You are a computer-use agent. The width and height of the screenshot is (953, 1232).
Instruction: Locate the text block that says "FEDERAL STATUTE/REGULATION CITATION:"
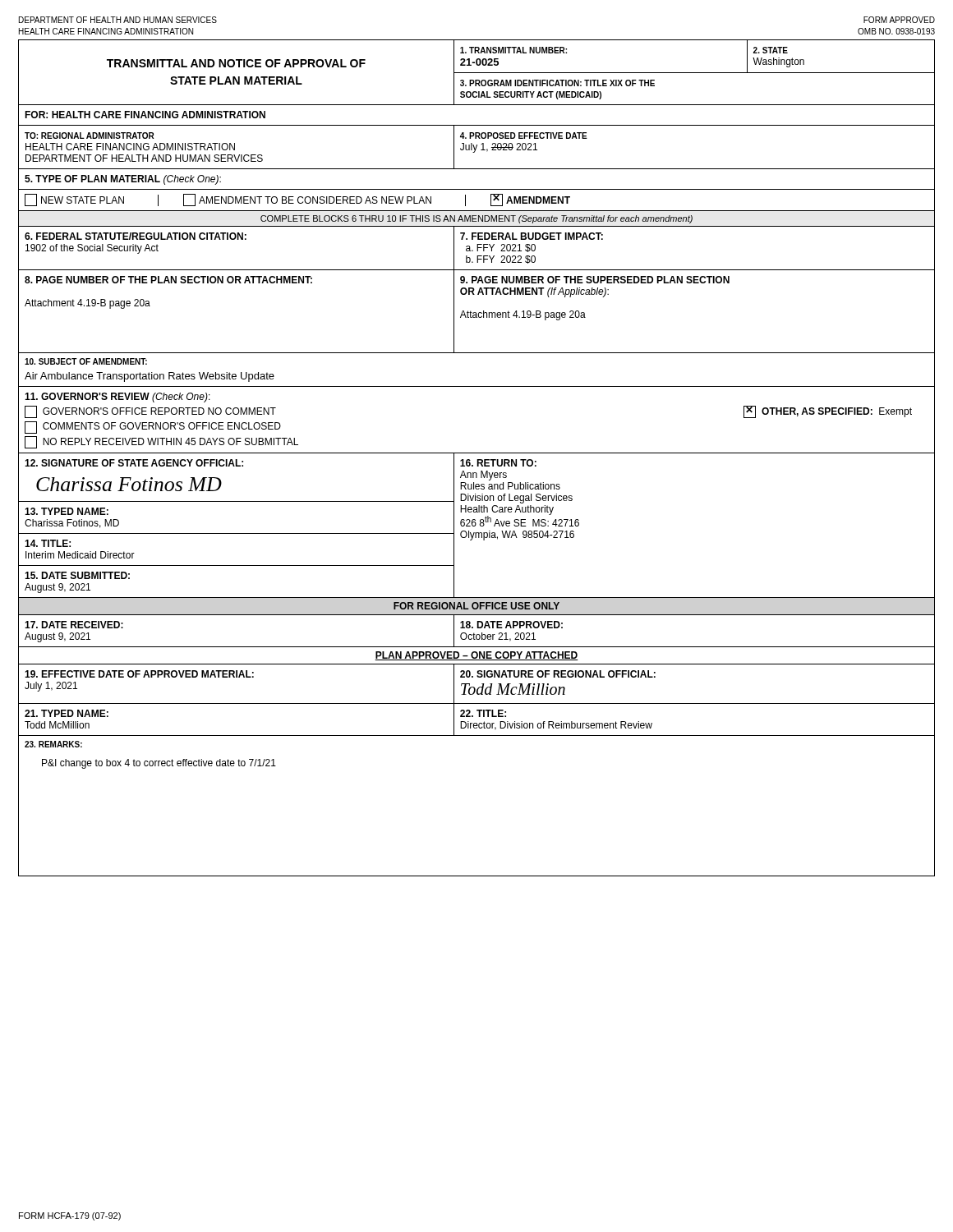coord(136,242)
